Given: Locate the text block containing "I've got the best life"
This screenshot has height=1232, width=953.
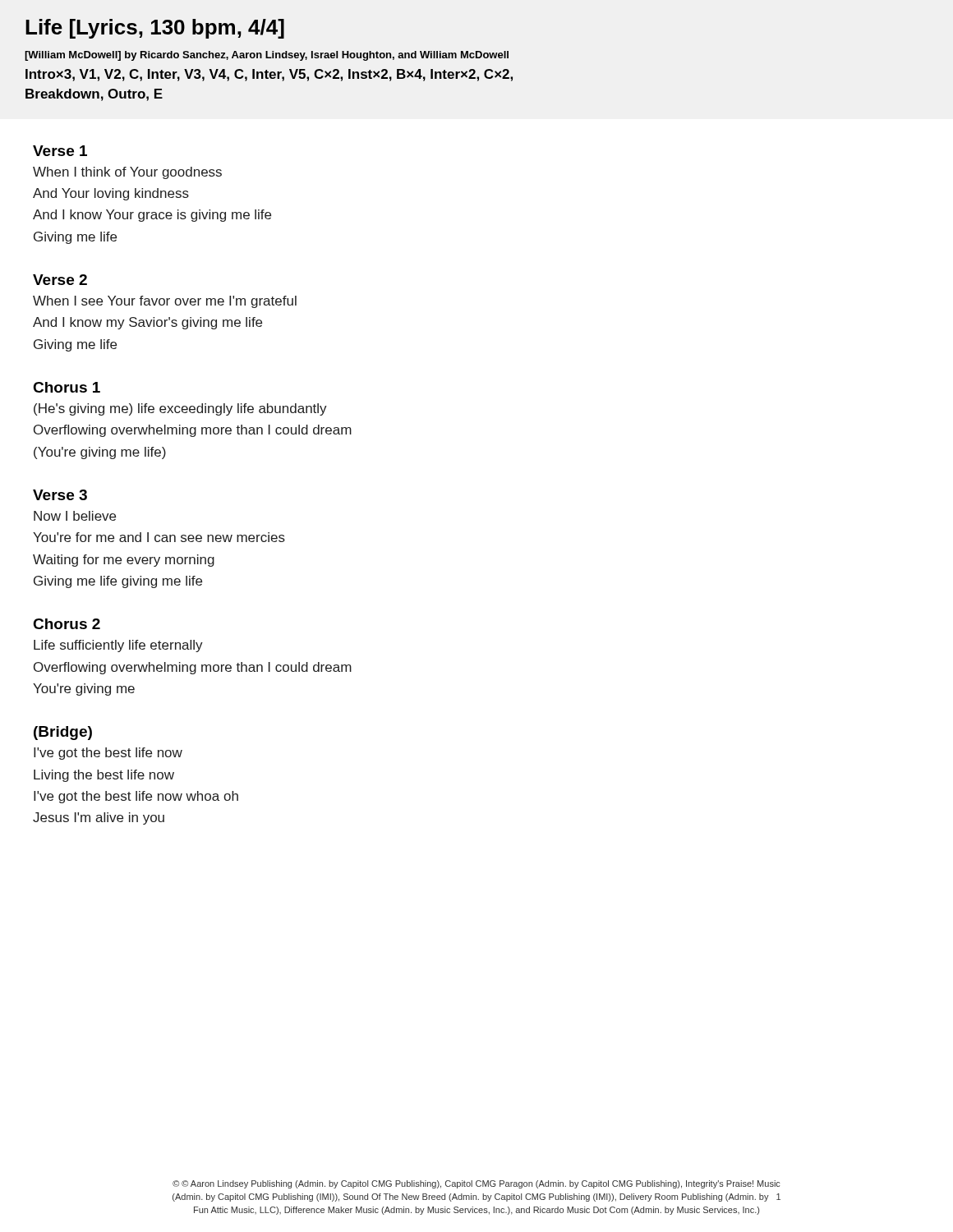Looking at the screenshot, I should pos(136,786).
